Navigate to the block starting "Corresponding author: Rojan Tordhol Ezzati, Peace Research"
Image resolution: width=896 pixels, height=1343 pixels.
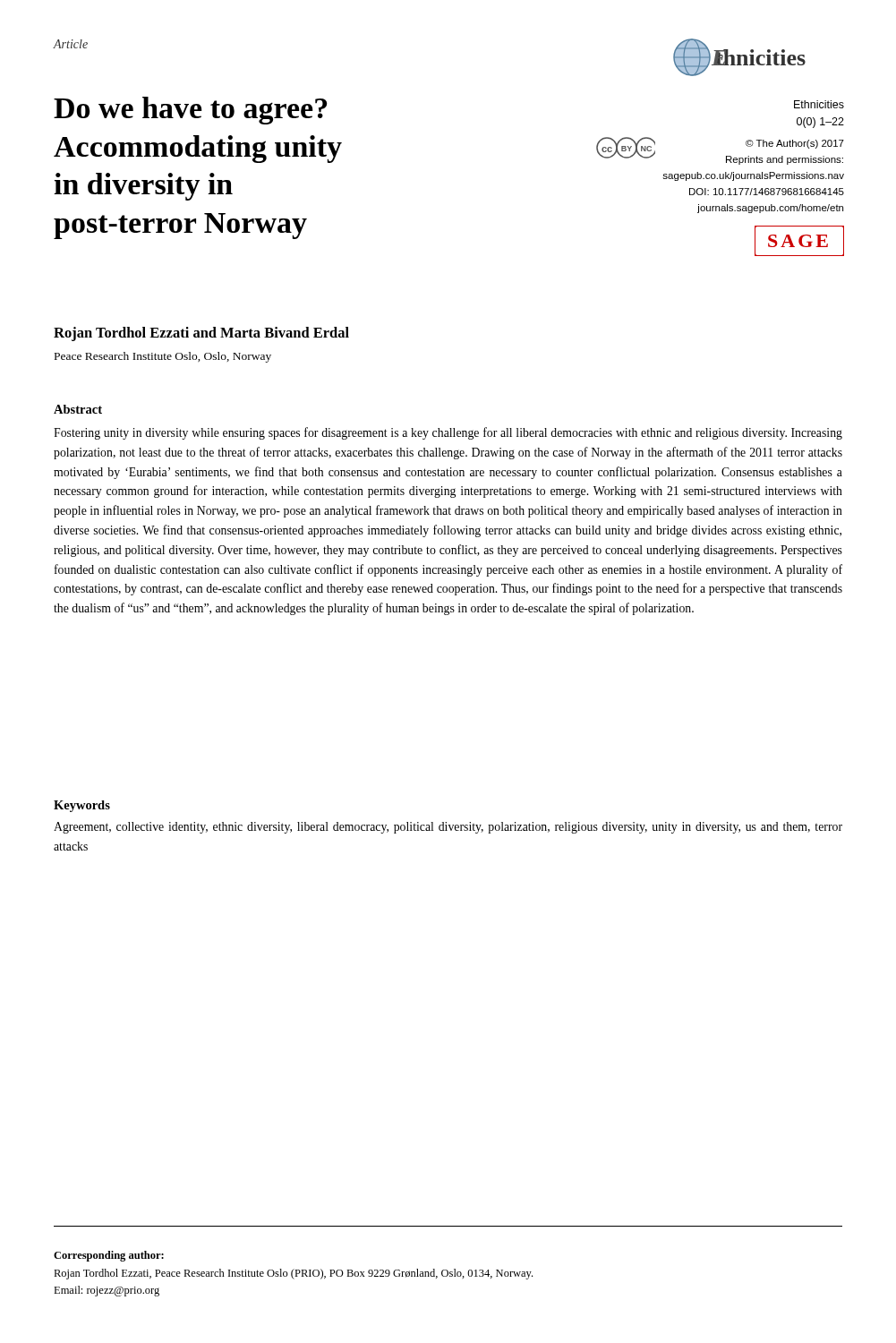(294, 1273)
